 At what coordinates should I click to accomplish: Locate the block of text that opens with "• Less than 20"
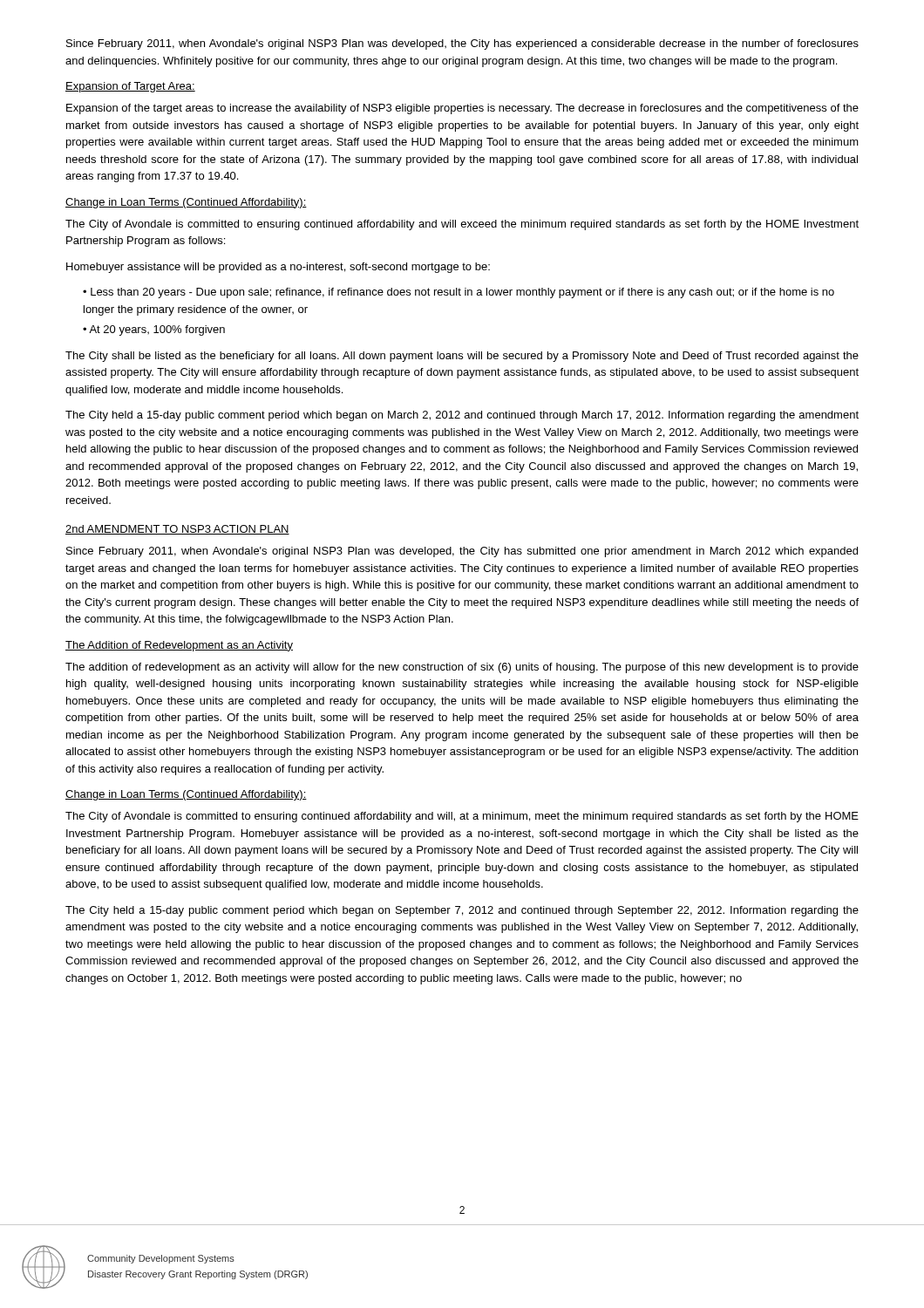(x=459, y=300)
